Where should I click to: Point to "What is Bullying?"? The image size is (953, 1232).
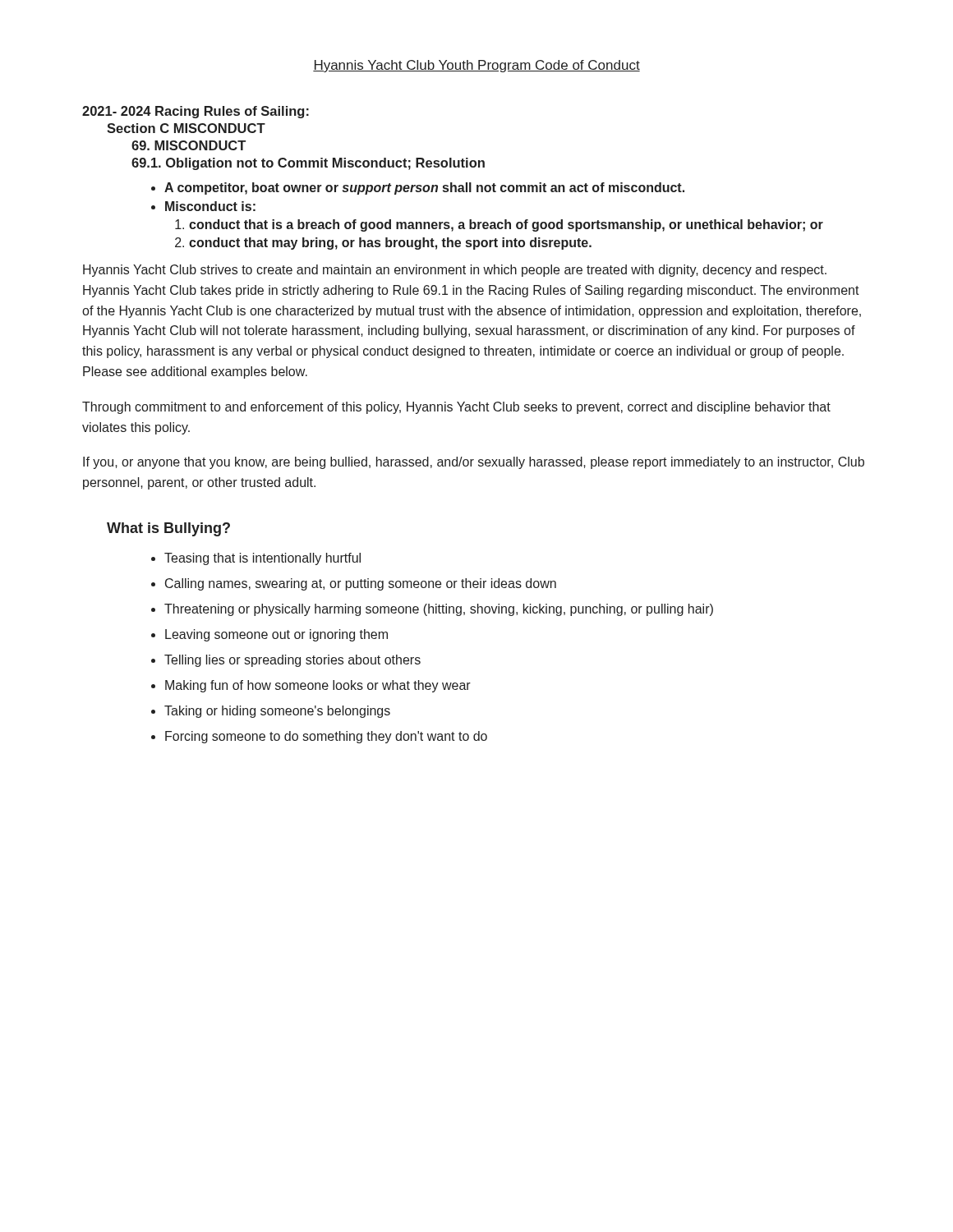[169, 528]
